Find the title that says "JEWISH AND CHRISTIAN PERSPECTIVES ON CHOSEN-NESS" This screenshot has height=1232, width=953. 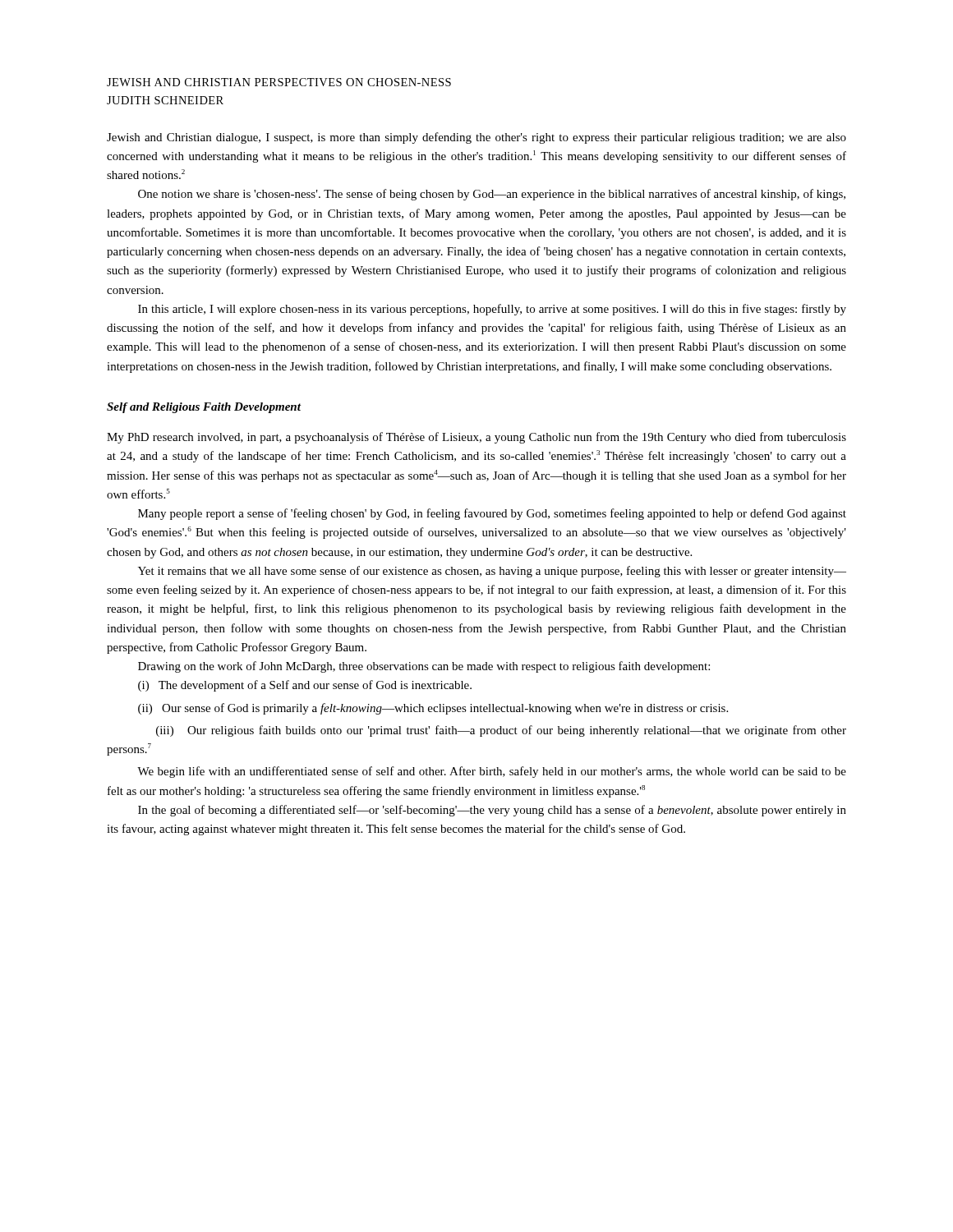point(279,82)
